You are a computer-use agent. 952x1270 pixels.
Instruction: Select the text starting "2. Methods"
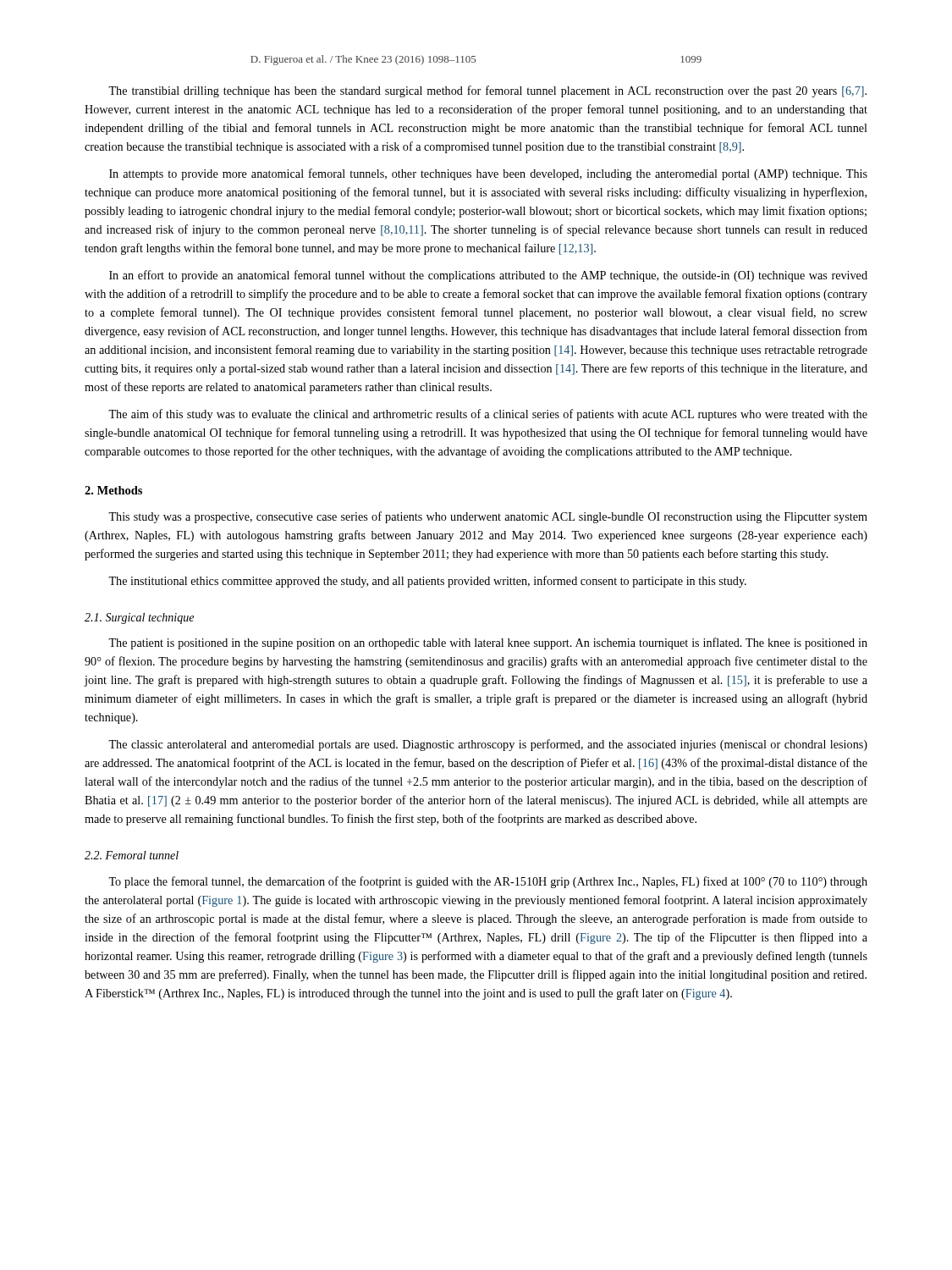[x=114, y=490]
